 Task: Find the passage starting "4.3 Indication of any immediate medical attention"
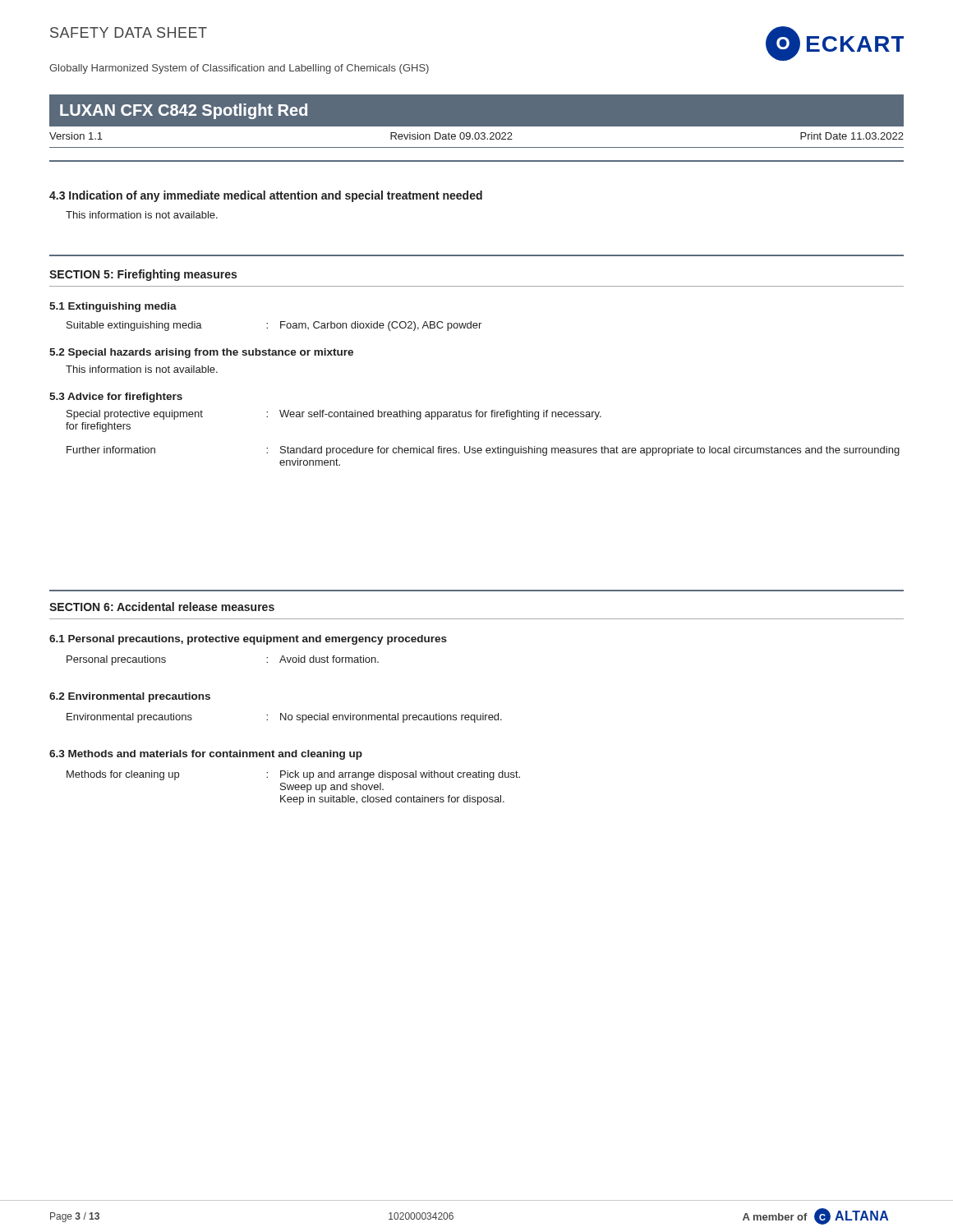(x=266, y=195)
